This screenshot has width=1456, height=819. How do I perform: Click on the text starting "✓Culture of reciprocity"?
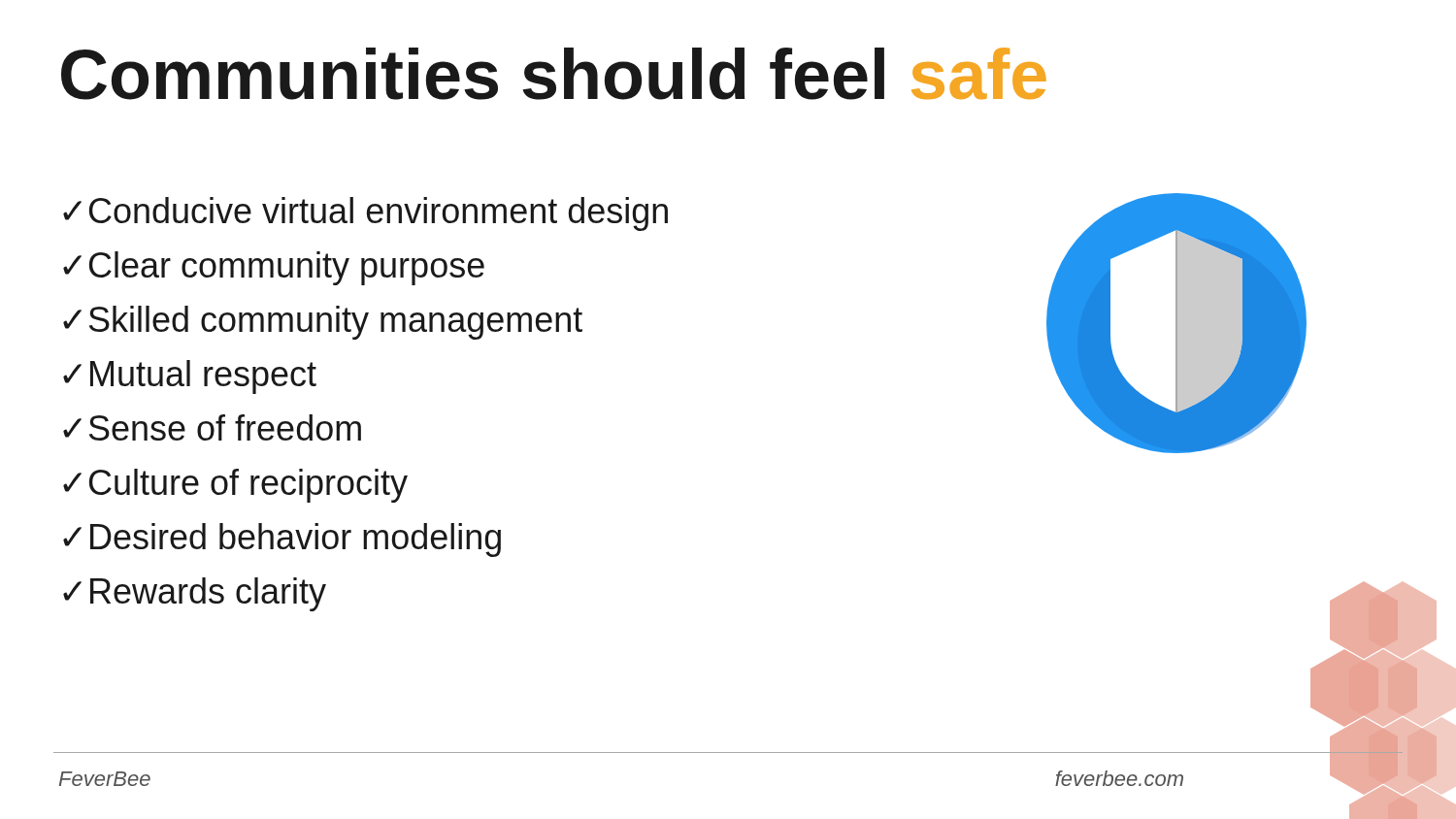click(233, 483)
